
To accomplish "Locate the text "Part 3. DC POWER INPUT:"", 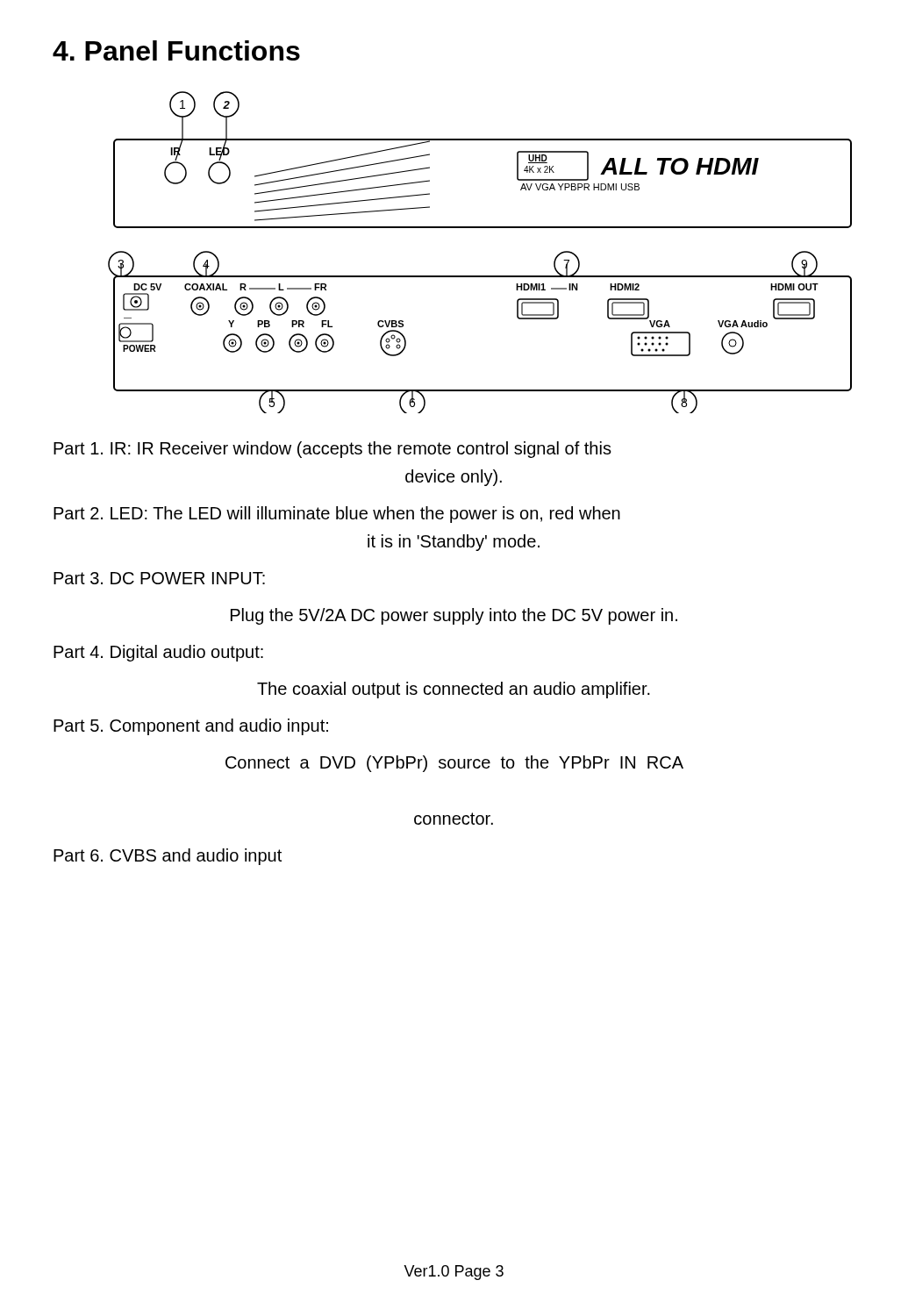I will click(159, 578).
